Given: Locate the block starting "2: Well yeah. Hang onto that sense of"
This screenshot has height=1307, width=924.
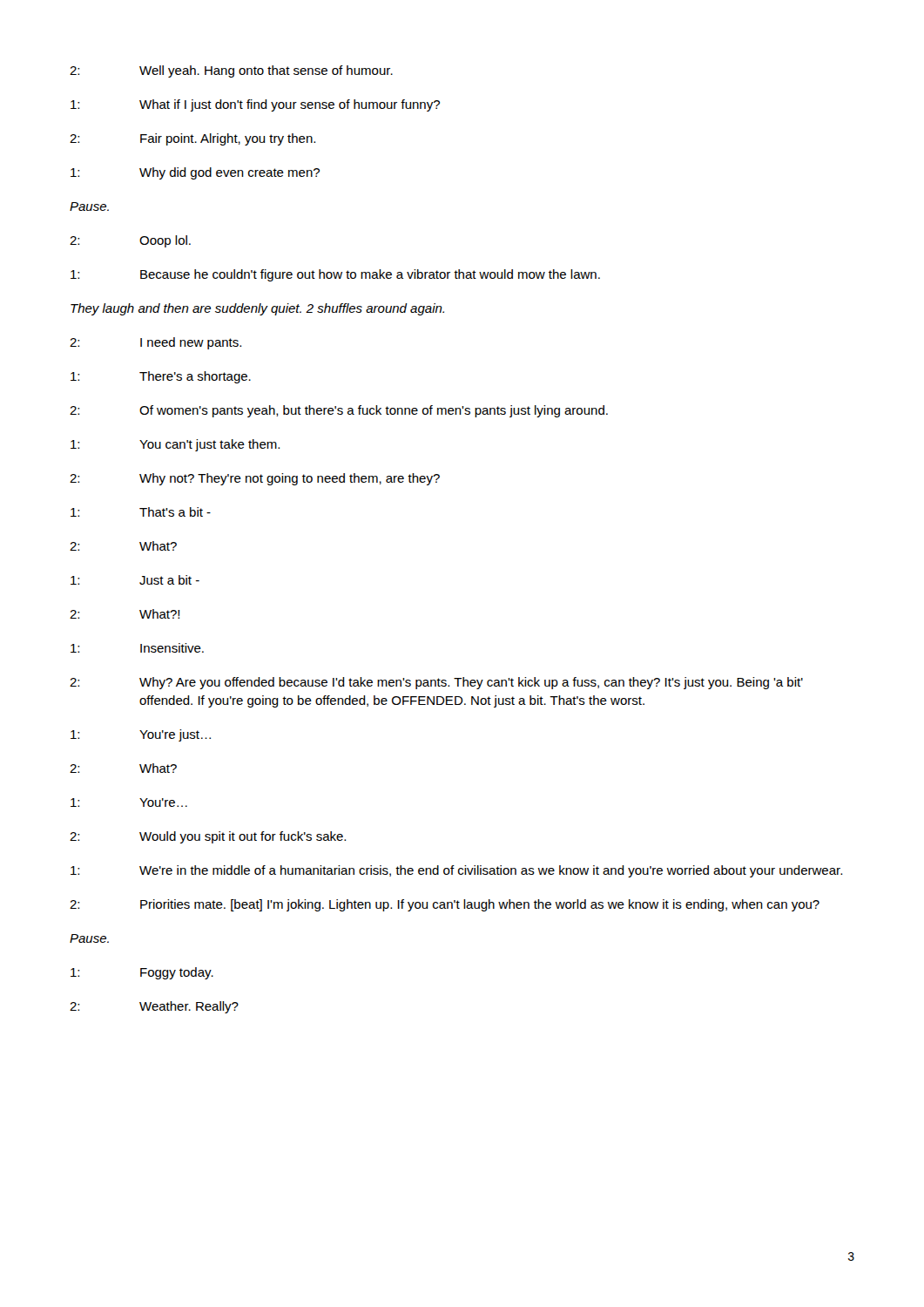Looking at the screenshot, I should pos(231,71).
